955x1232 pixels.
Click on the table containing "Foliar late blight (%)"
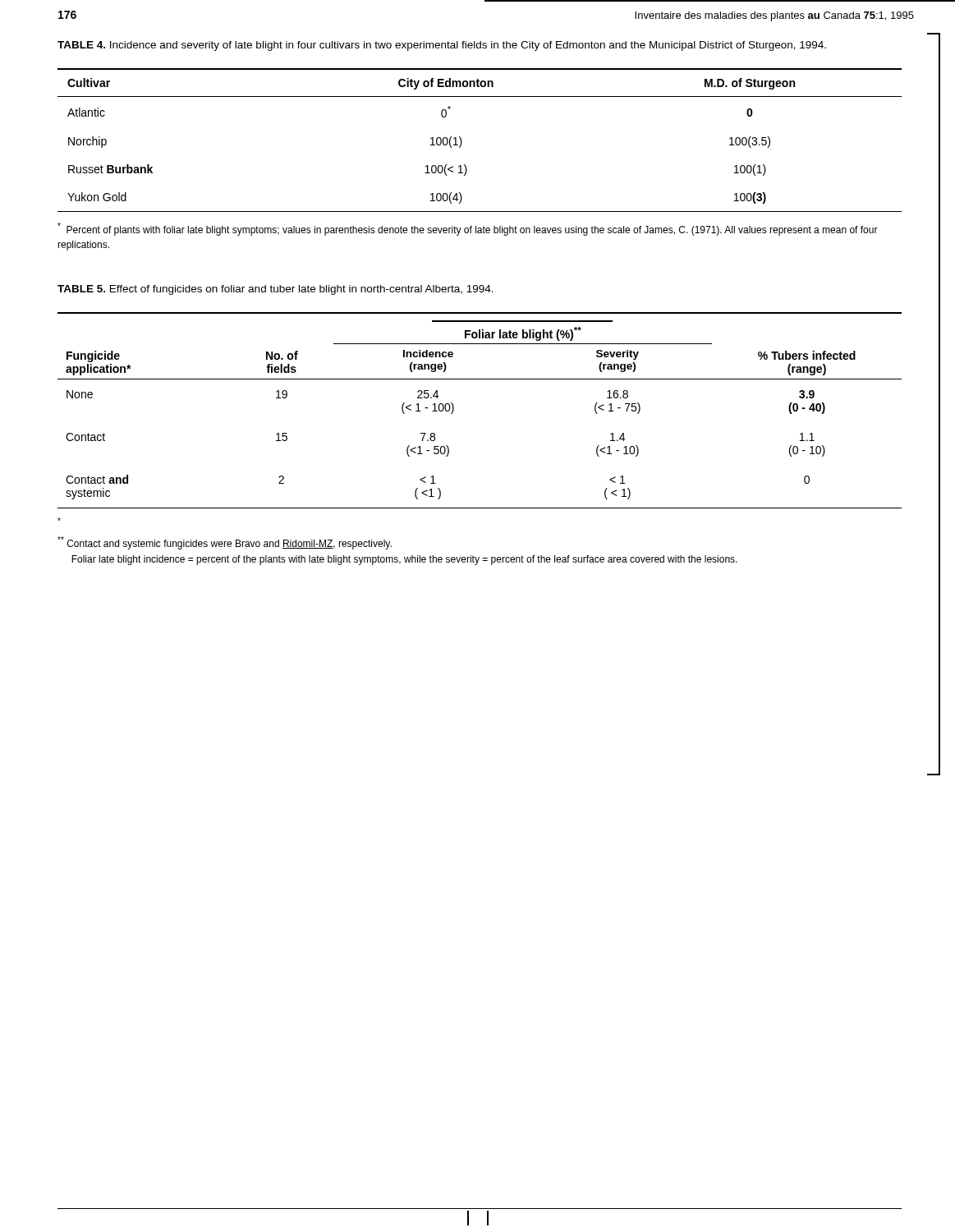[480, 410]
